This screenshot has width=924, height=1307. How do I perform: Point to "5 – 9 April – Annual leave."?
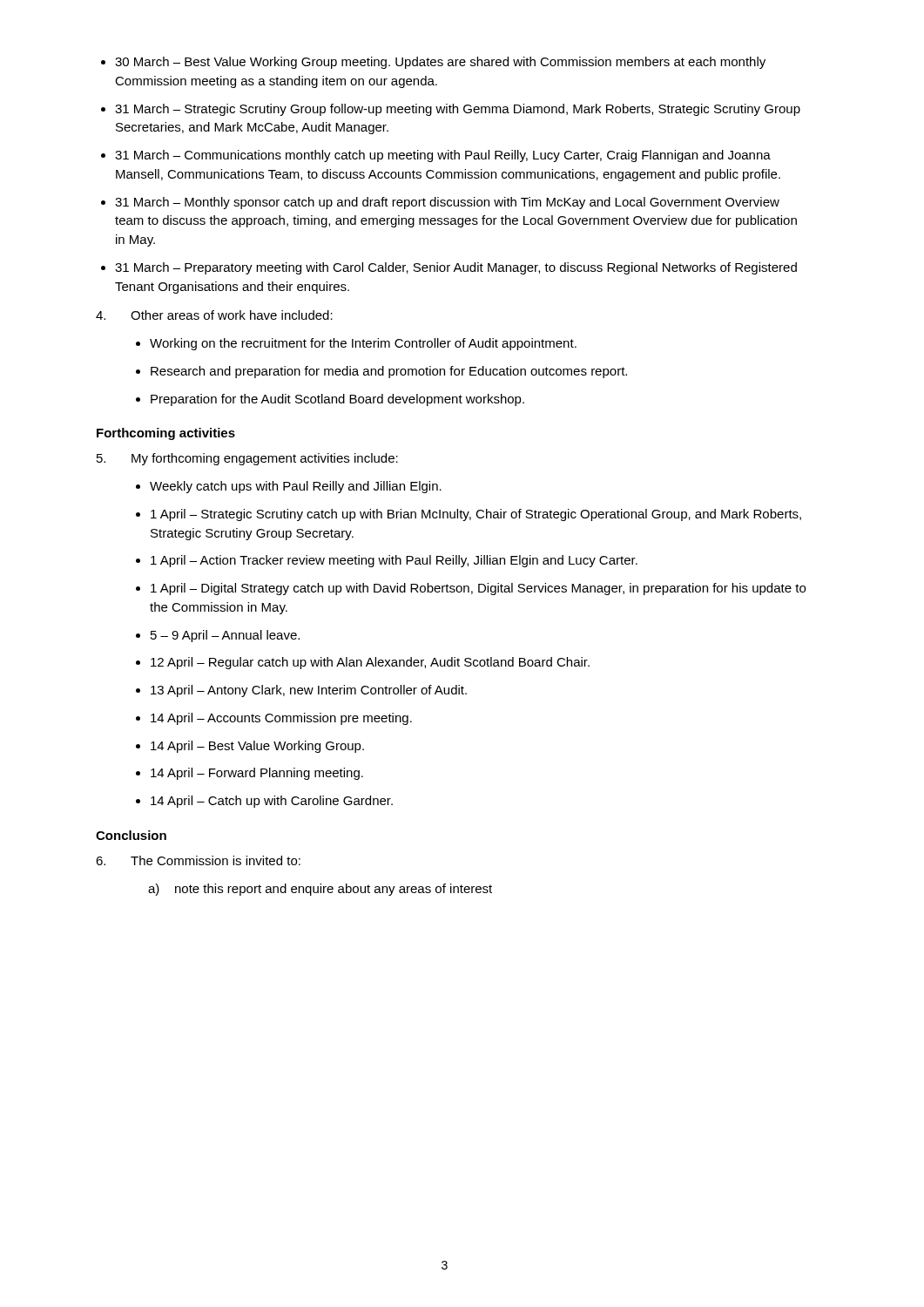click(x=218, y=636)
